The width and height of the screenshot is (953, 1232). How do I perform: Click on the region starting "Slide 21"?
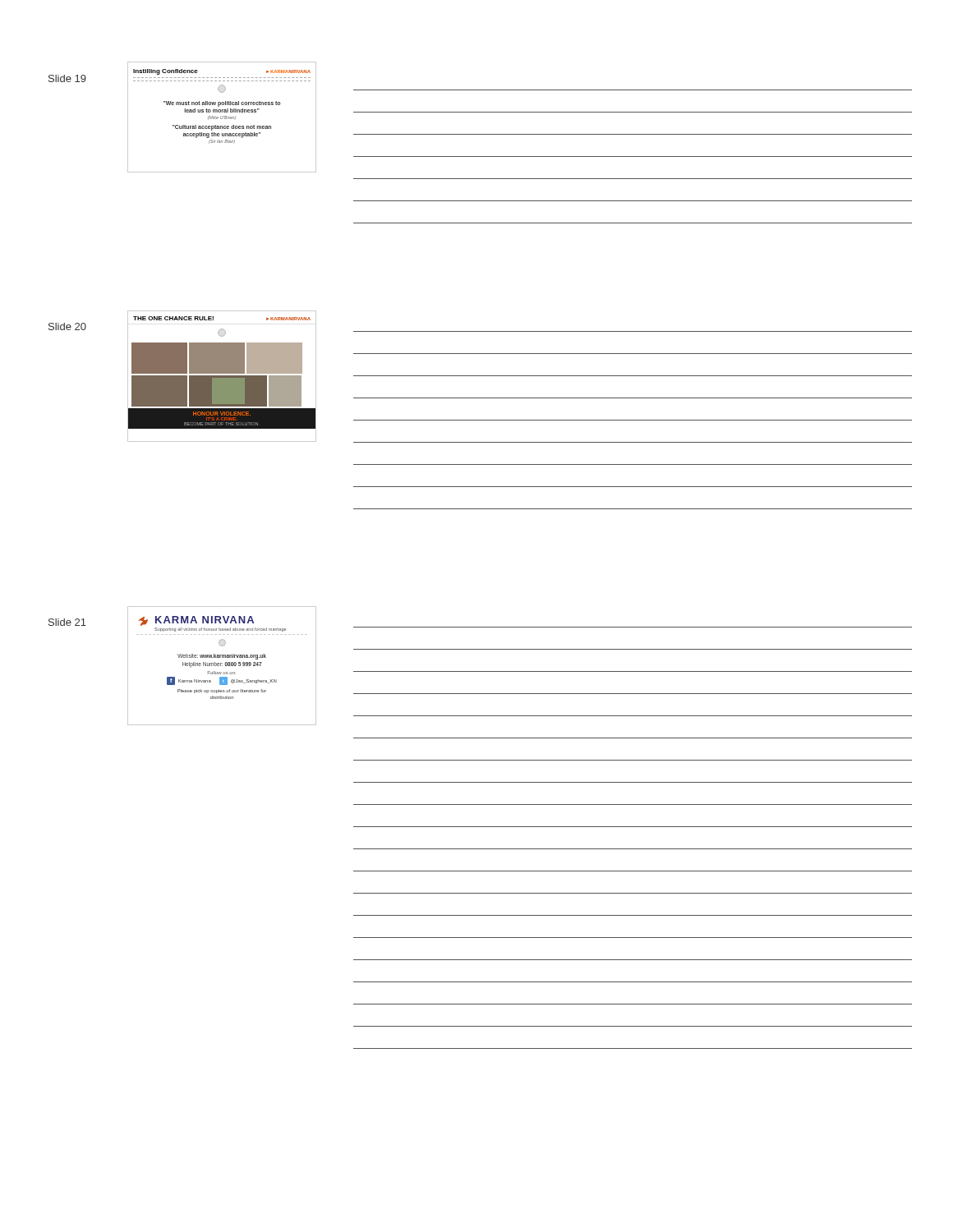[67, 622]
